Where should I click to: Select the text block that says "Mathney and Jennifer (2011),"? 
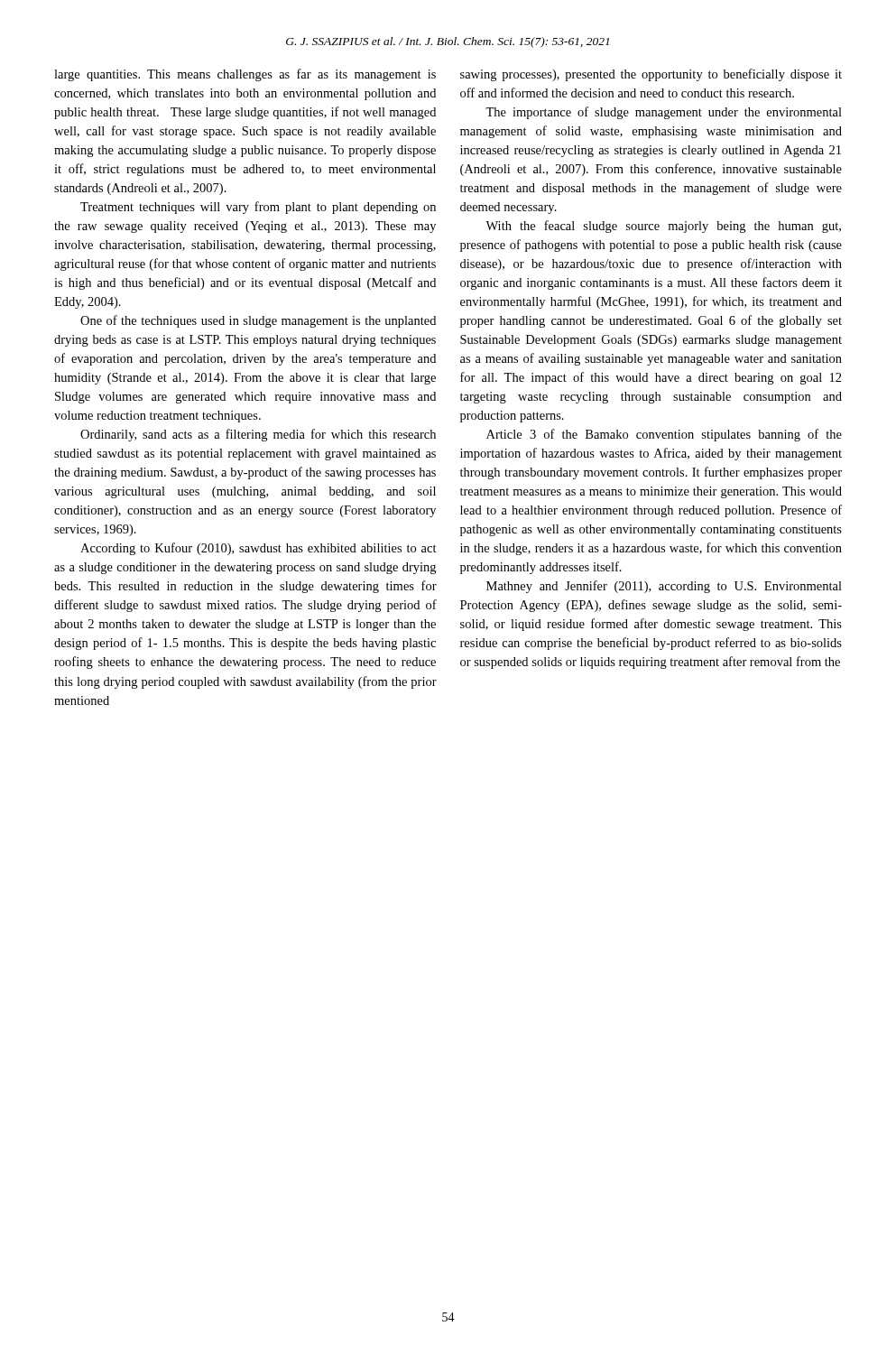651,625
